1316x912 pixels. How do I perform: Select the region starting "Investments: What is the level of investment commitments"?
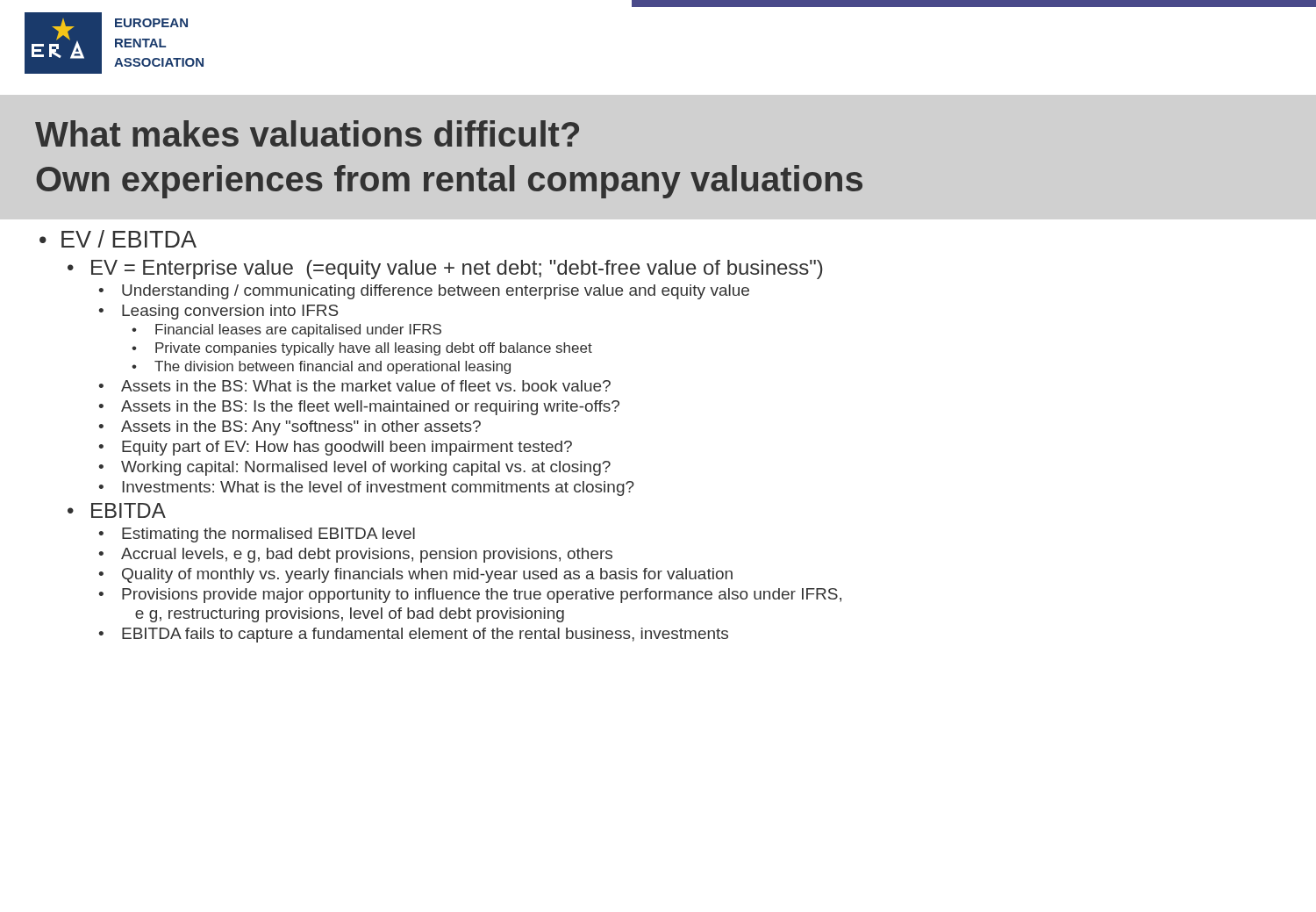378,487
